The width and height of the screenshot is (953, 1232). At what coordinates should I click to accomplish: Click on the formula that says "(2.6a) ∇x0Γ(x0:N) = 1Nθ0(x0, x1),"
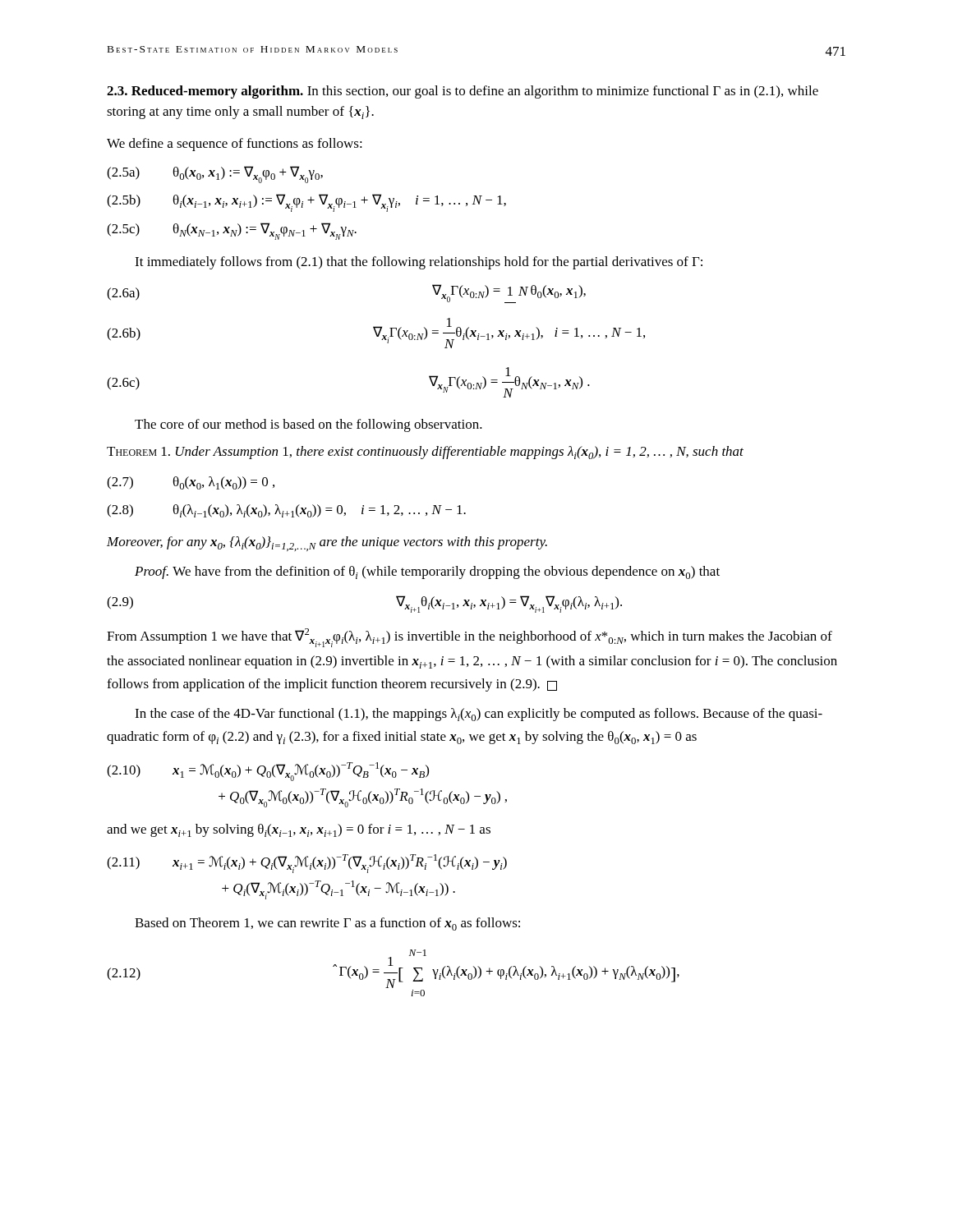476,293
